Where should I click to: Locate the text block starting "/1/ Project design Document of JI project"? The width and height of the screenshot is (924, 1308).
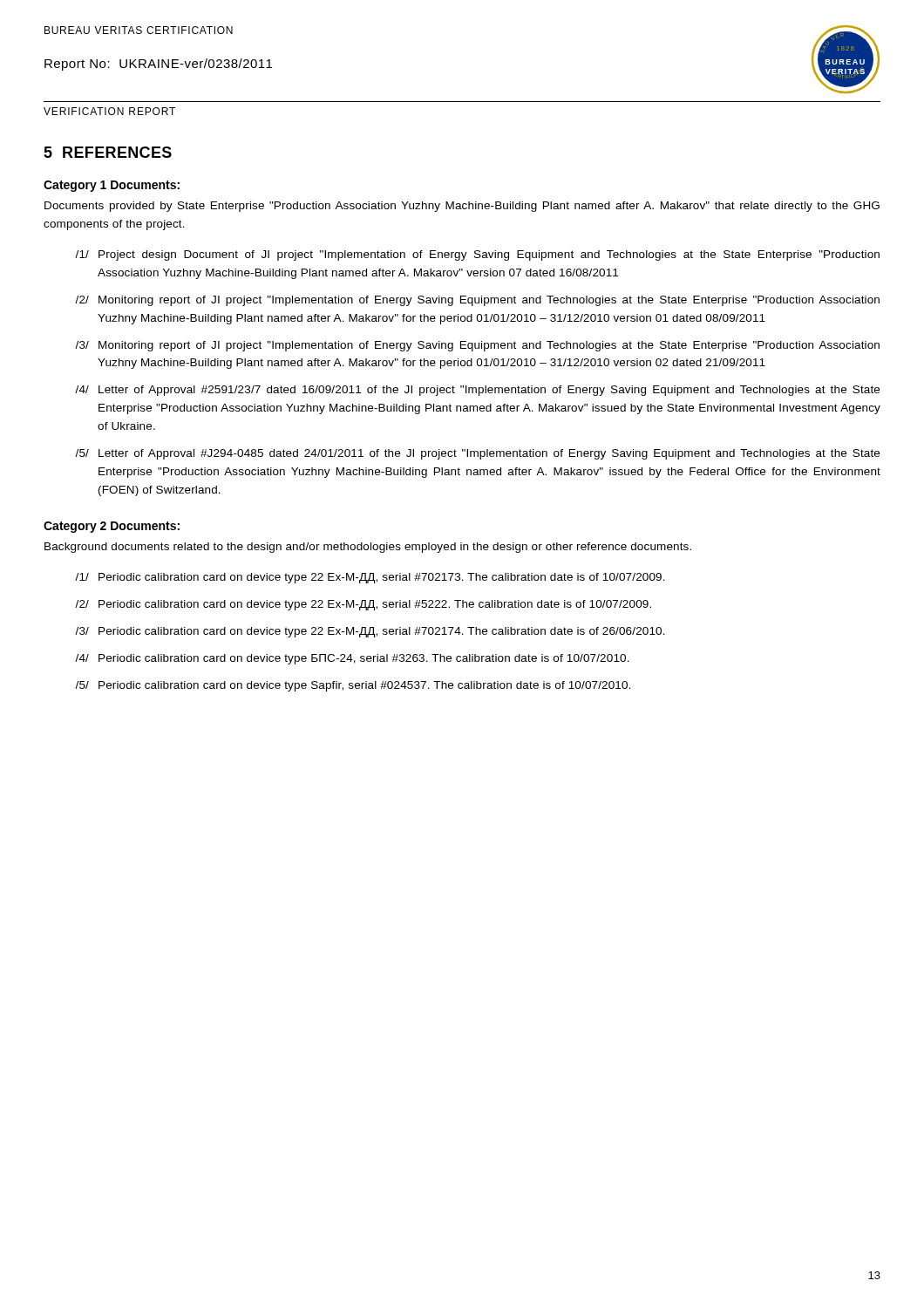462,264
